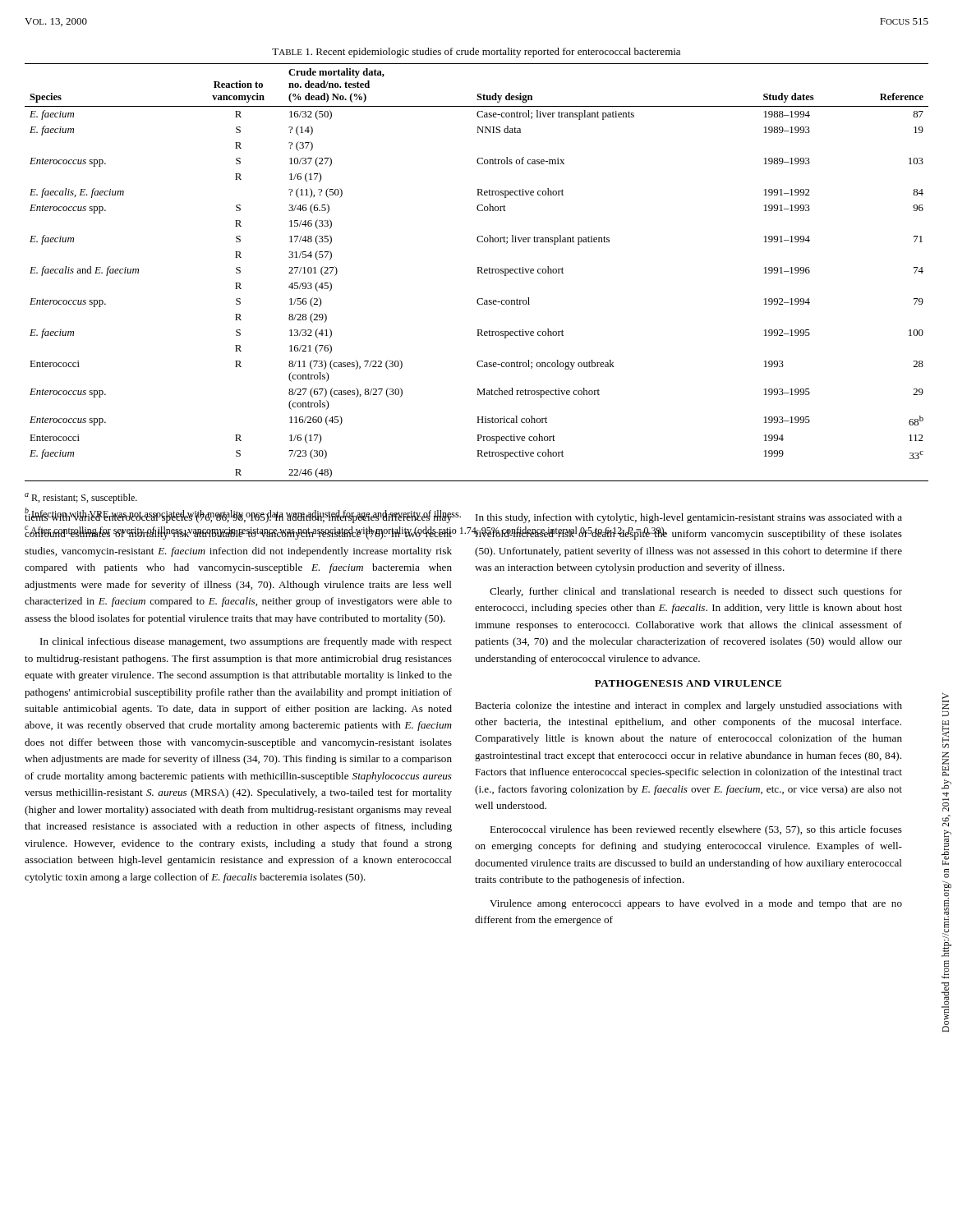Navigate to the text block starting "In this study, infection with"
The image size is (953, 1232).
tap(688, 588)
